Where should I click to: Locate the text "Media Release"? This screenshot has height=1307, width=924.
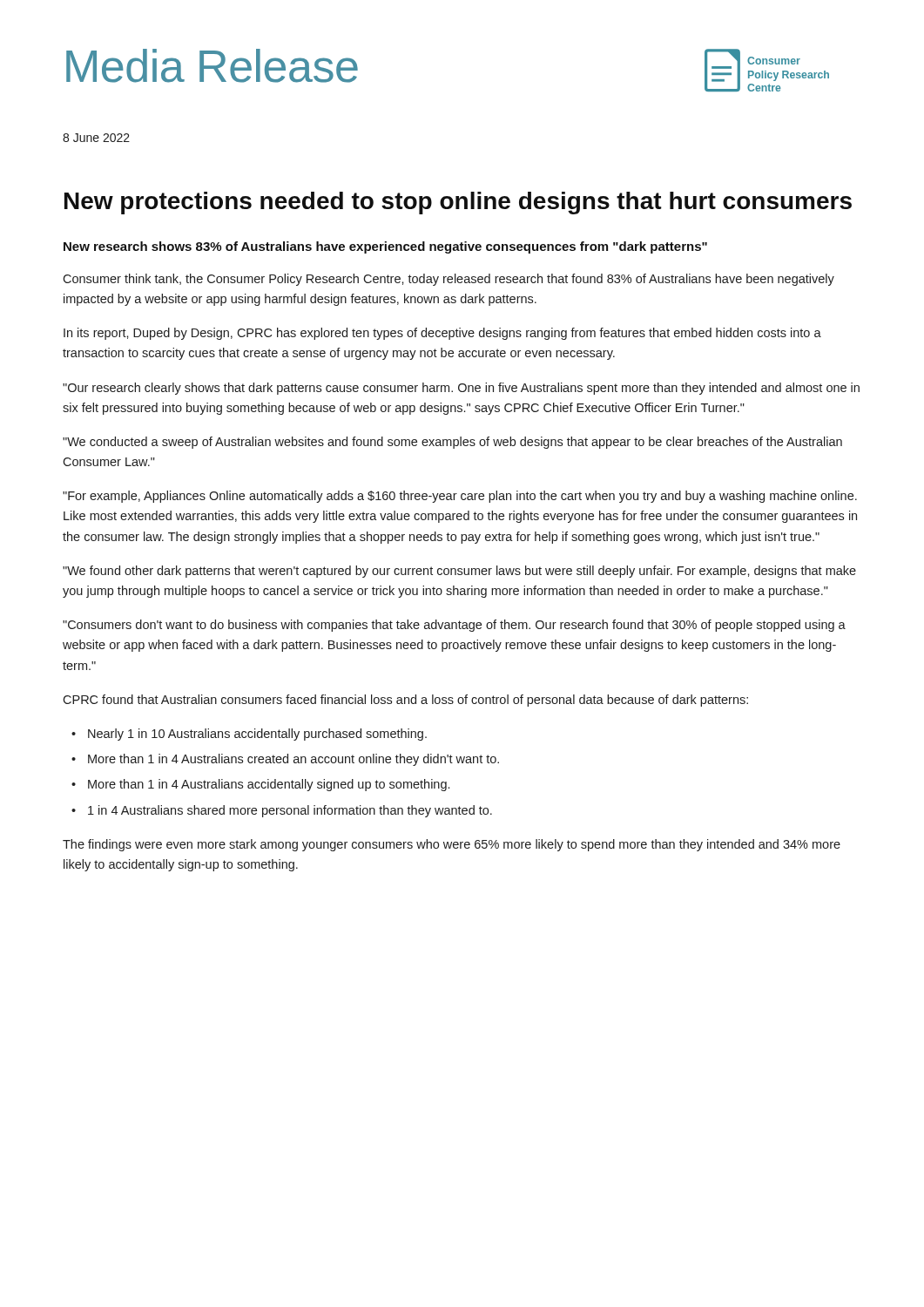211,67
